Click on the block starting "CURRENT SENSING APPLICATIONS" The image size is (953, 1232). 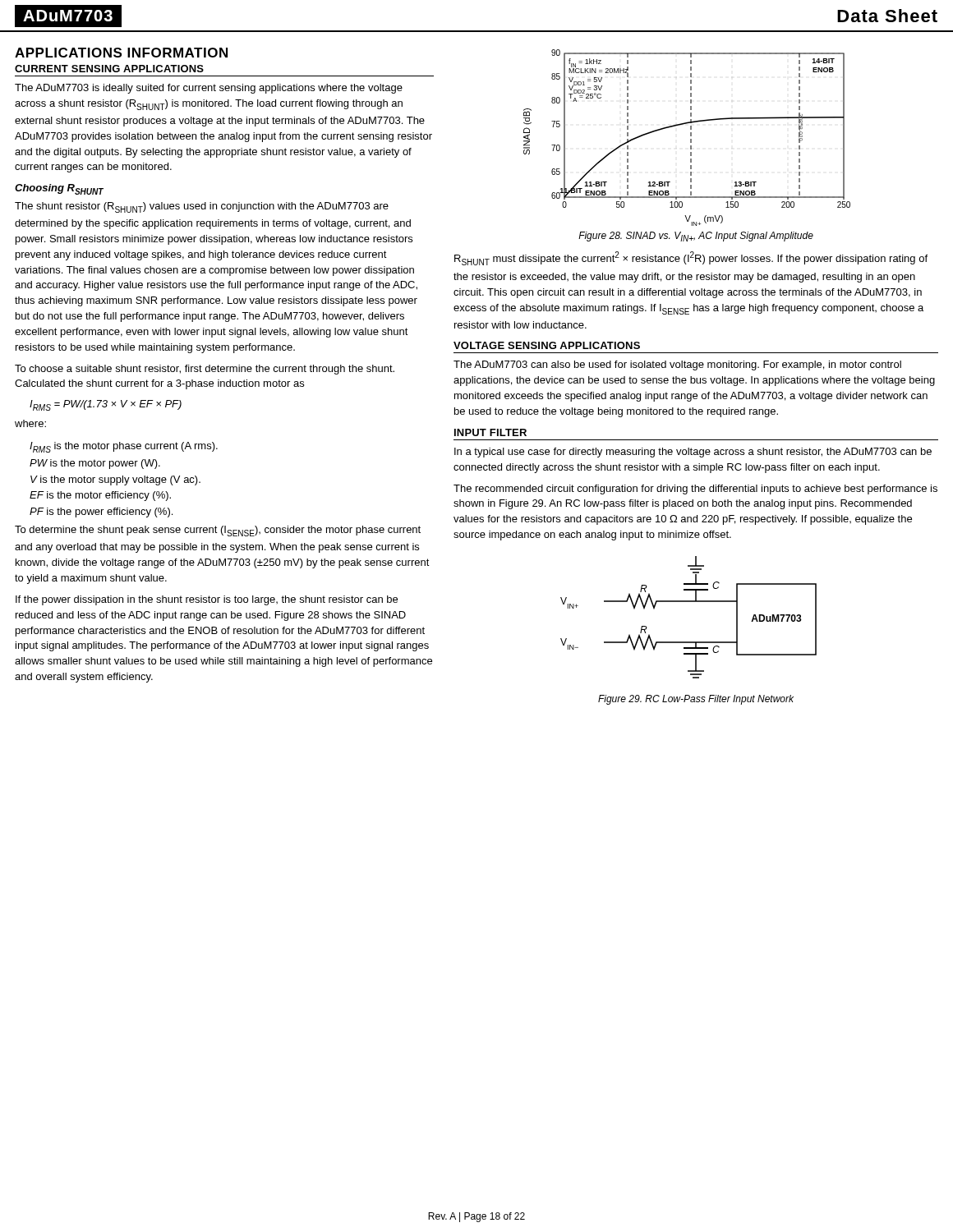(109, 69)
